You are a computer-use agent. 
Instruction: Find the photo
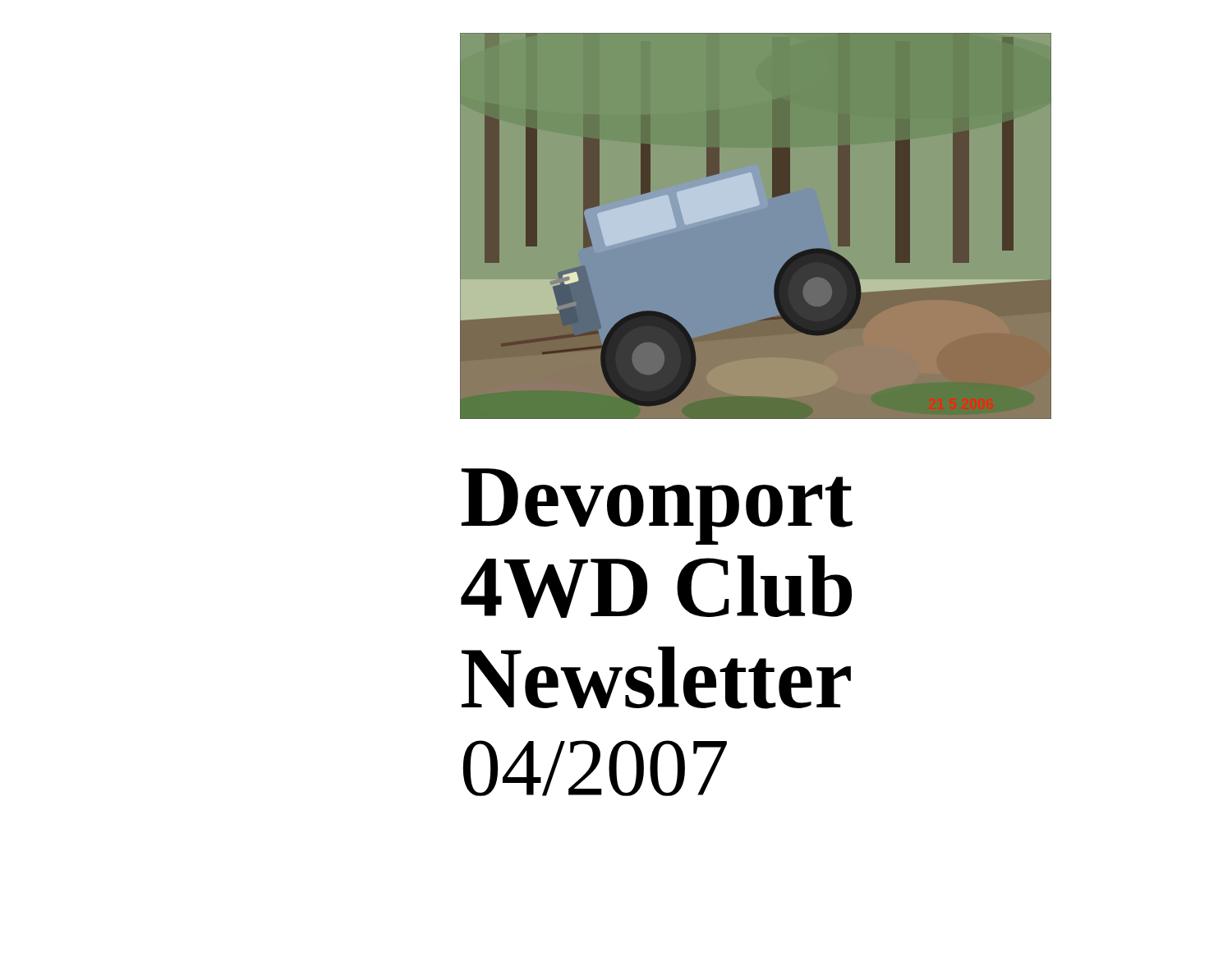(756, 226)
